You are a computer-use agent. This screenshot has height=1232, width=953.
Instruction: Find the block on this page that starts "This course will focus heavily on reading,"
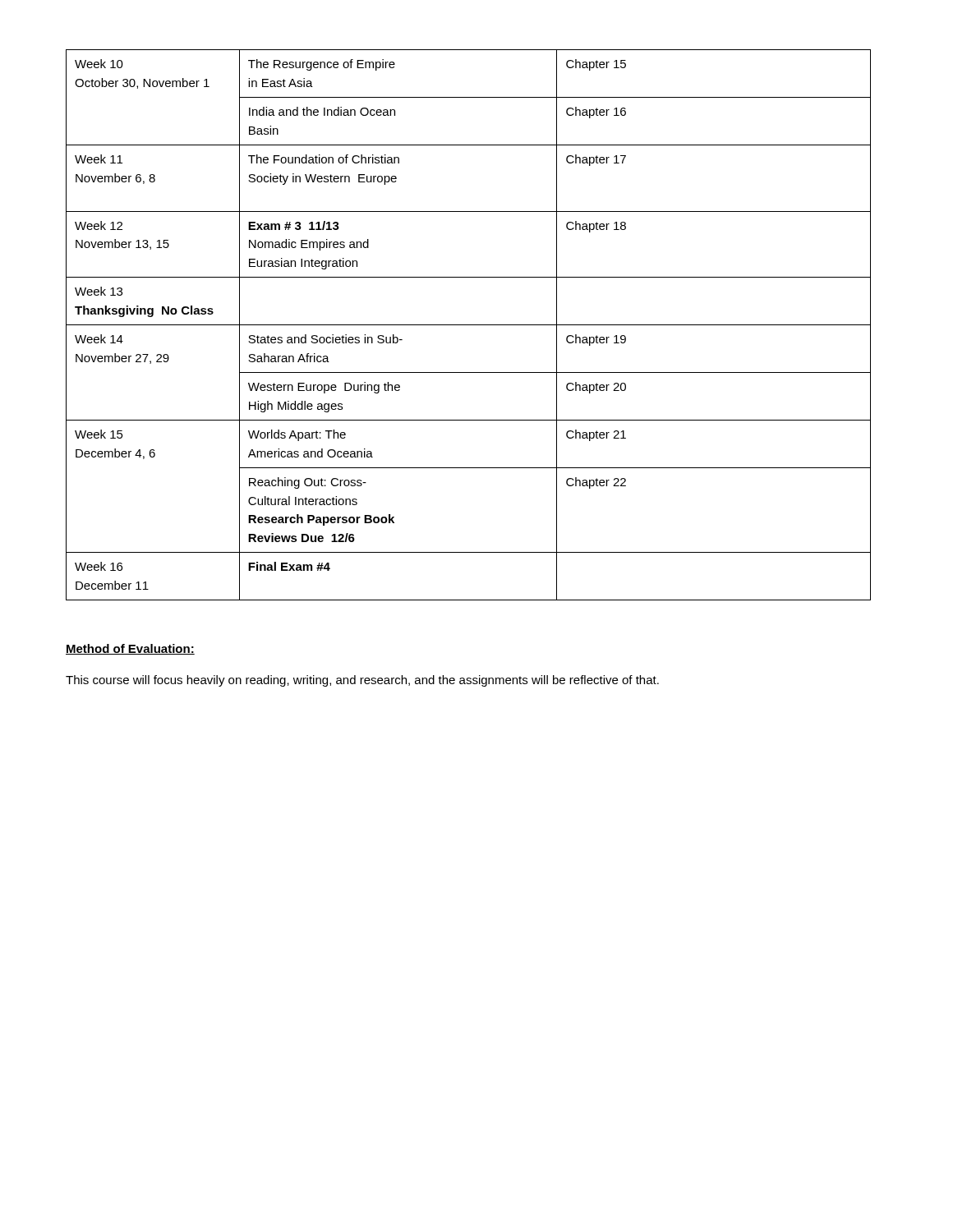click(x=363, y=680)
